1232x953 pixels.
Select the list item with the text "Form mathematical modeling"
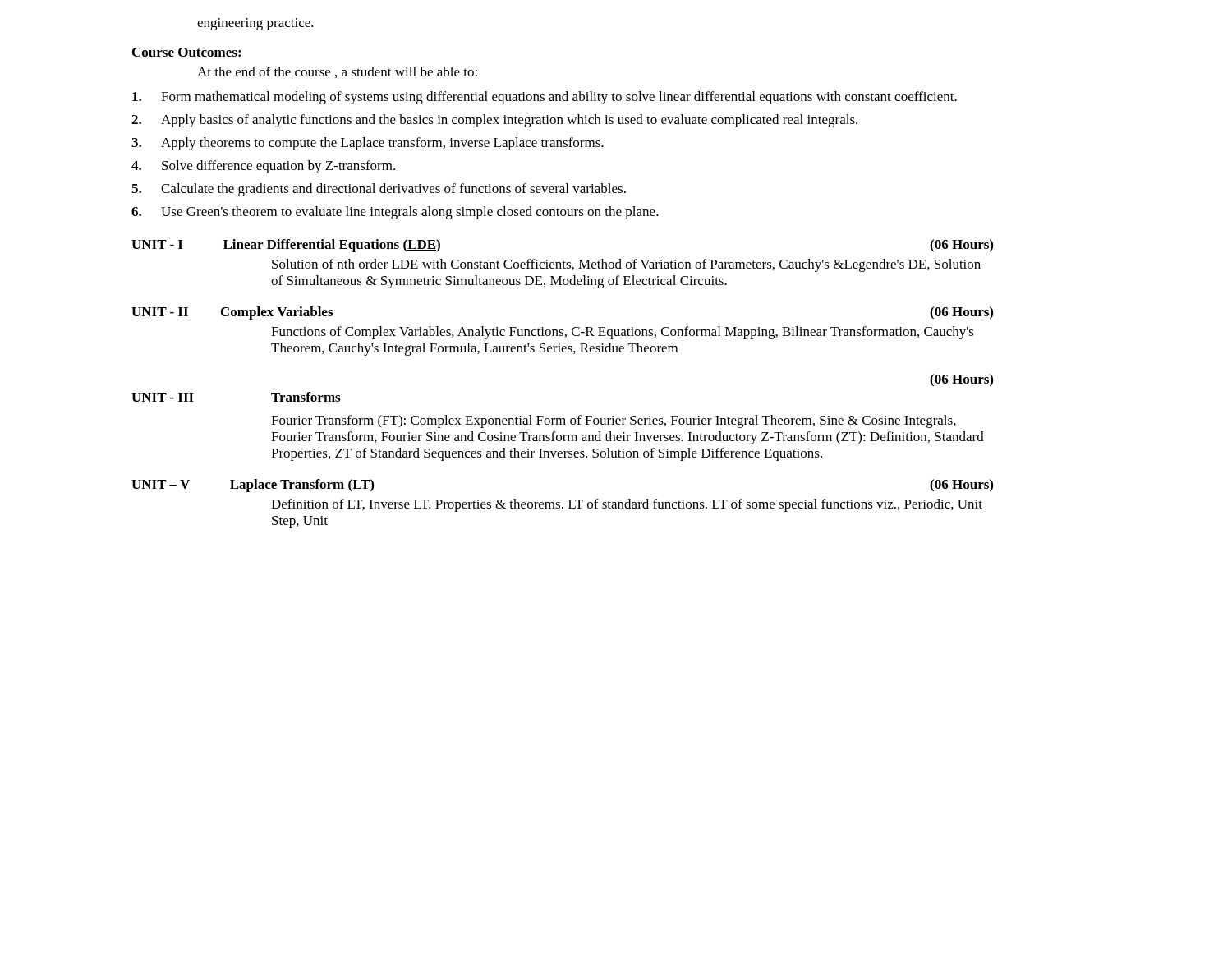coord(563,97)
